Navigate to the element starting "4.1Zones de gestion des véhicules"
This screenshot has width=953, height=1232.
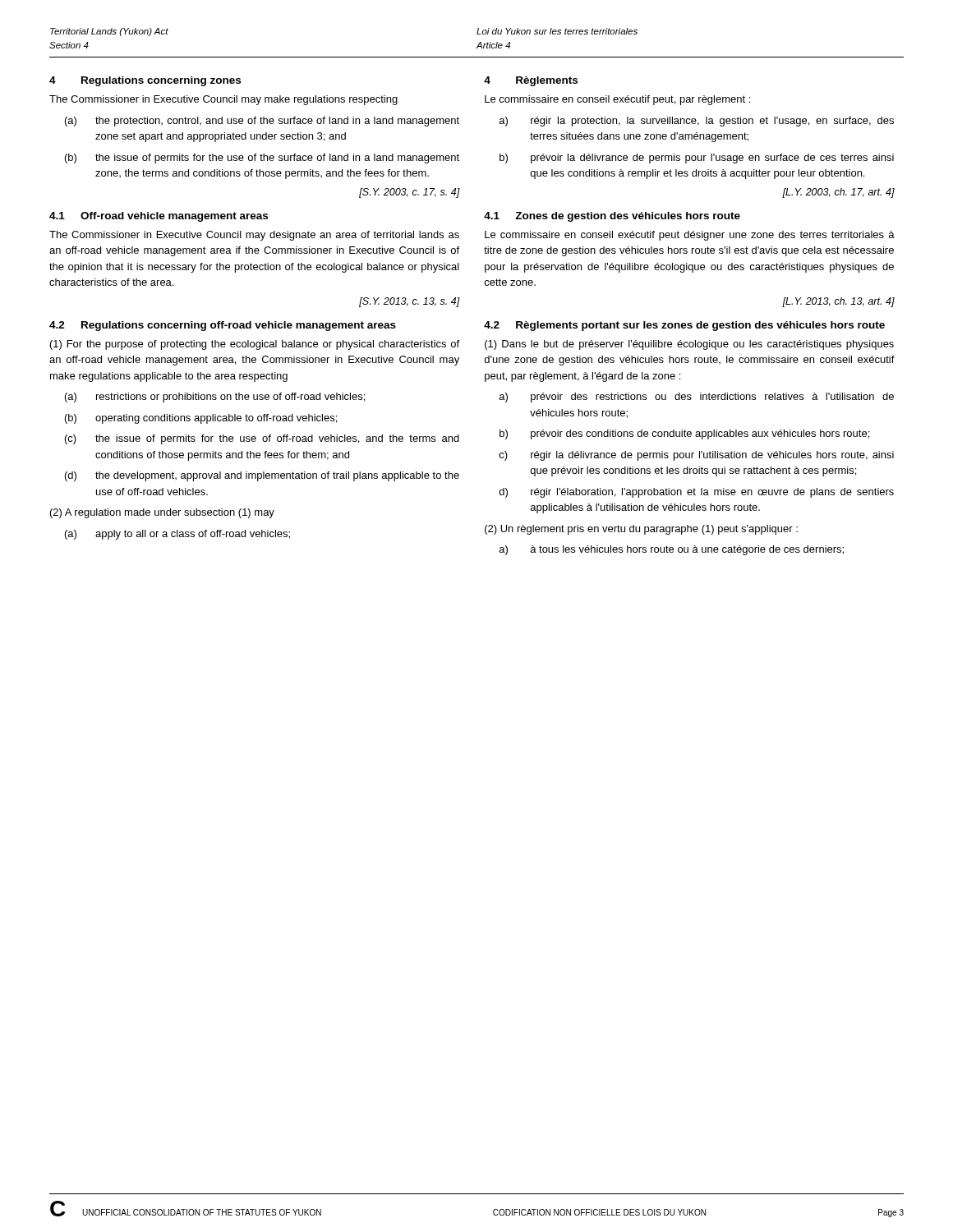(612, 215)
